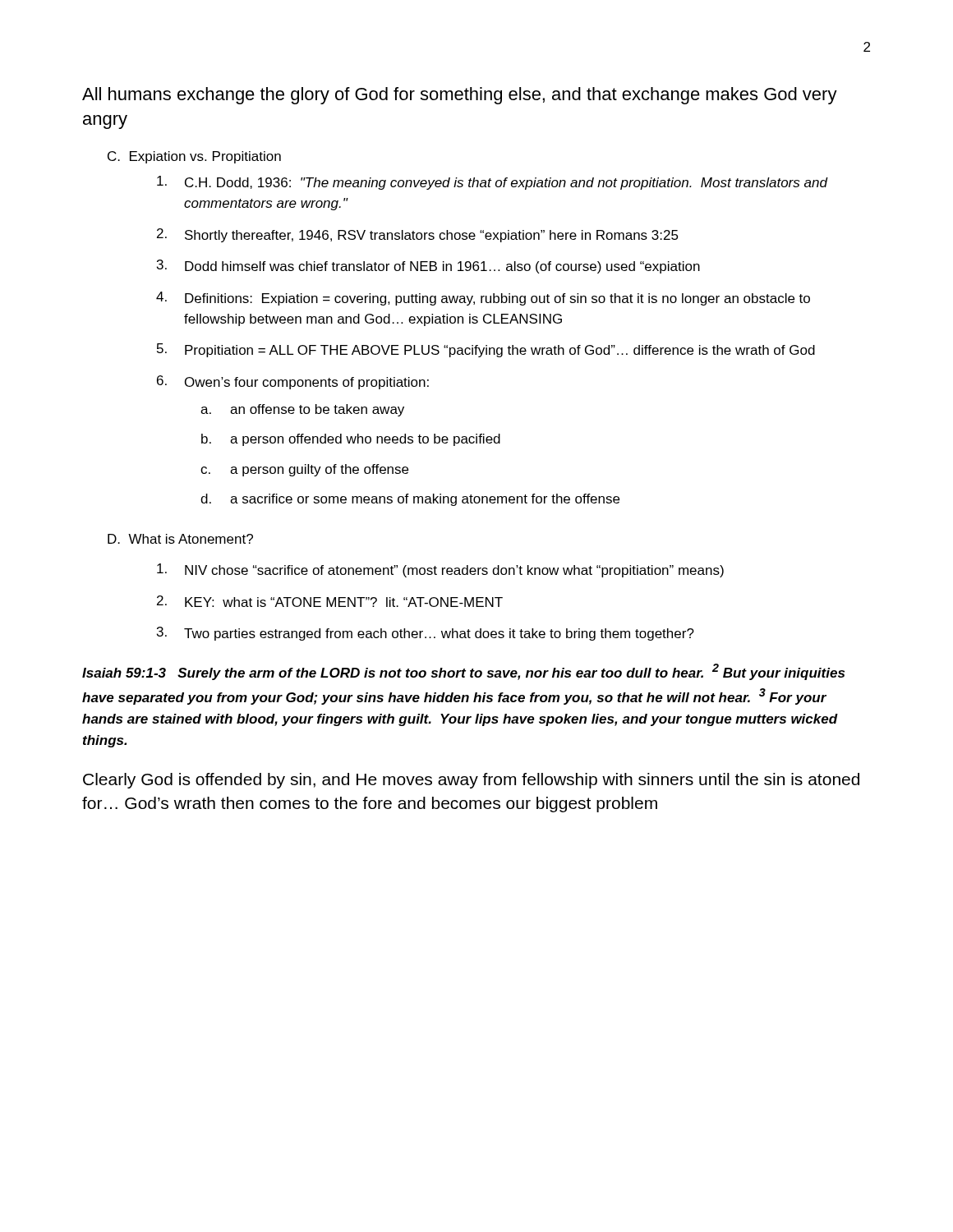This screenshot has width=953, height=1232.
Task: Where is the passage that starts "C.H. Dodd, 1936: "The meaning"?
Action: click(513, 194)
